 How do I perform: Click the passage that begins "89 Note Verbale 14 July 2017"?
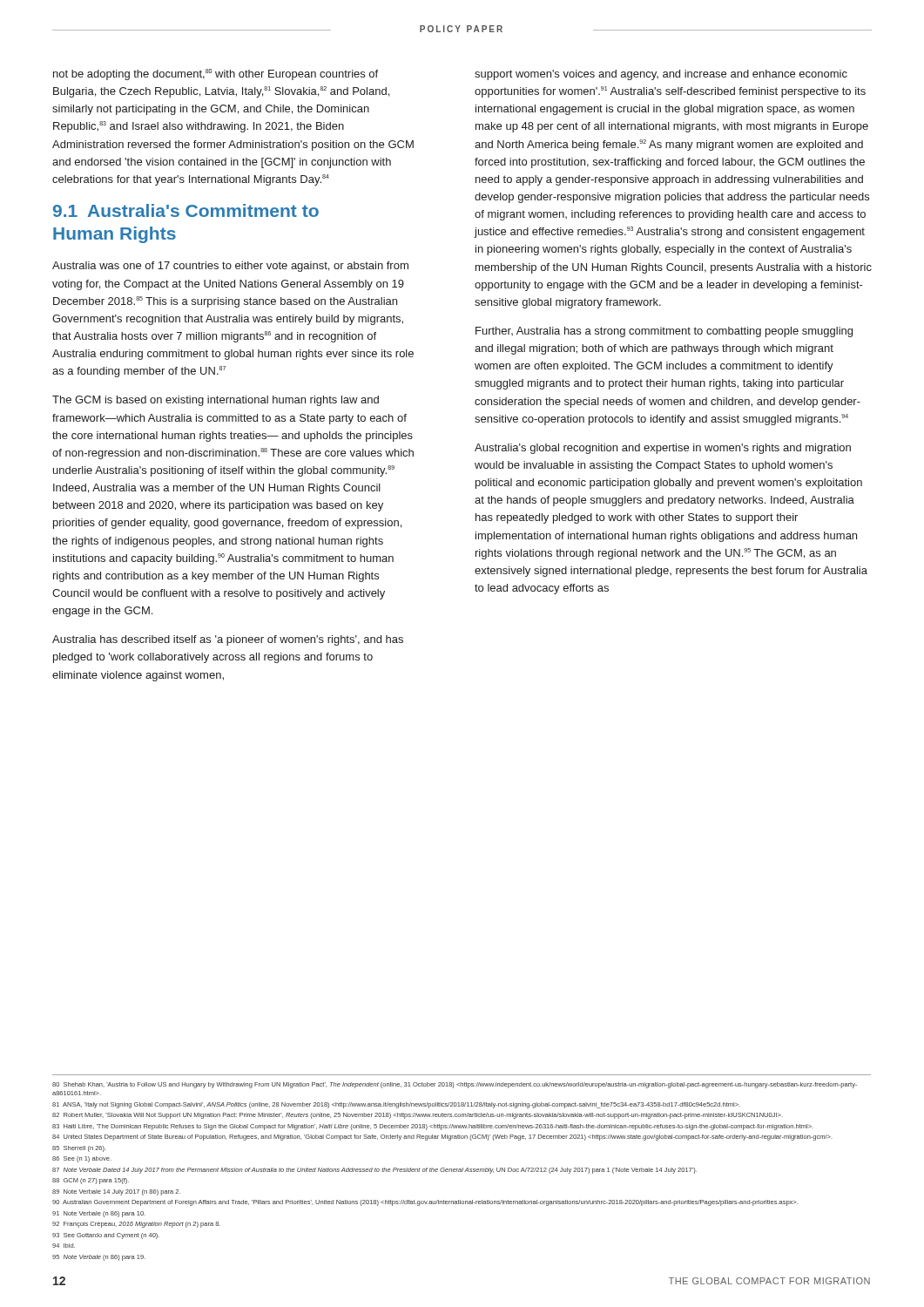point(117,1191)
